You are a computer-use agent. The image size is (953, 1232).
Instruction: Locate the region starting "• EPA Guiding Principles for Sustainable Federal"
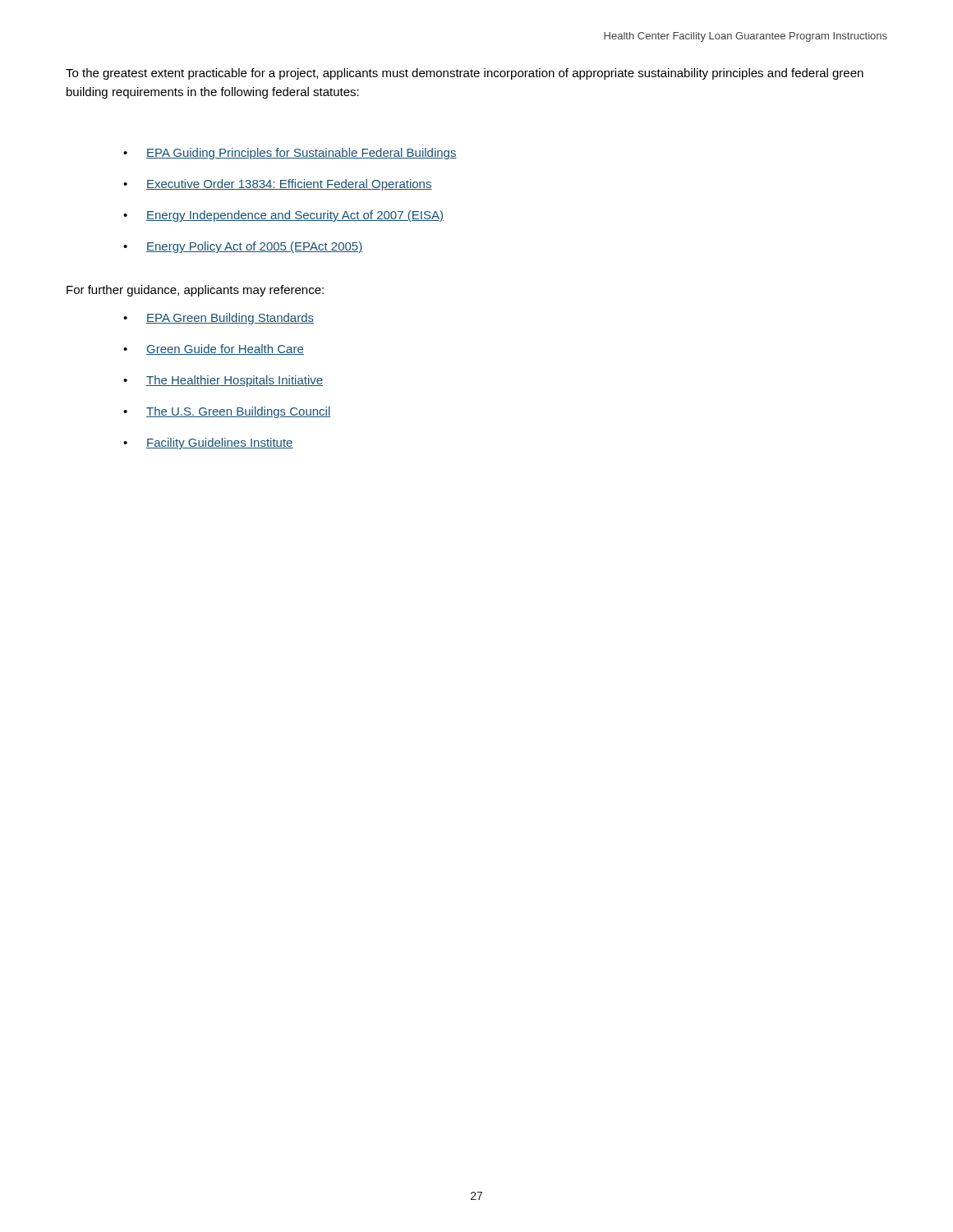pos(290,154)
